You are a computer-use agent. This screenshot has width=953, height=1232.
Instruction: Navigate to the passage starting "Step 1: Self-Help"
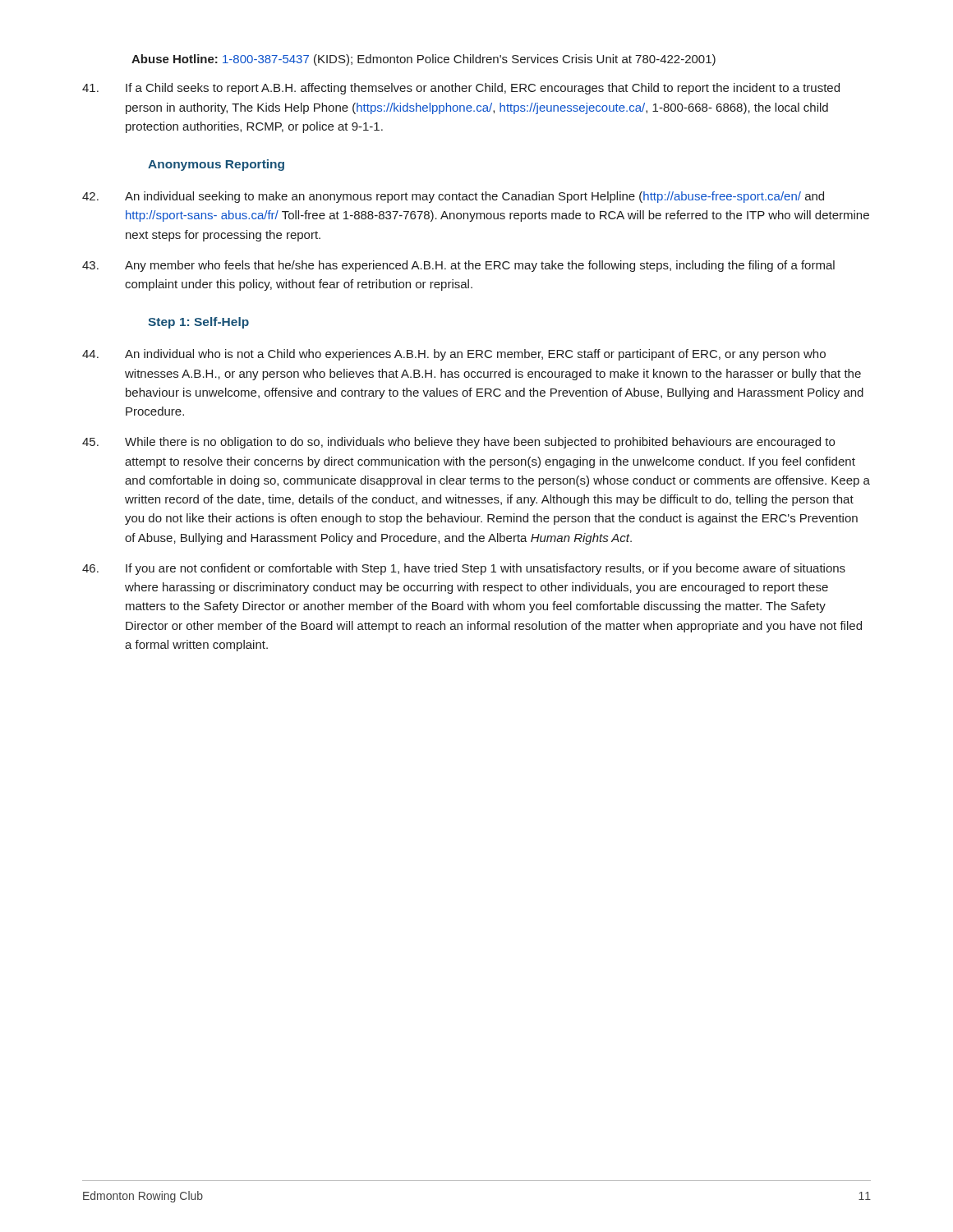point(199,322)
